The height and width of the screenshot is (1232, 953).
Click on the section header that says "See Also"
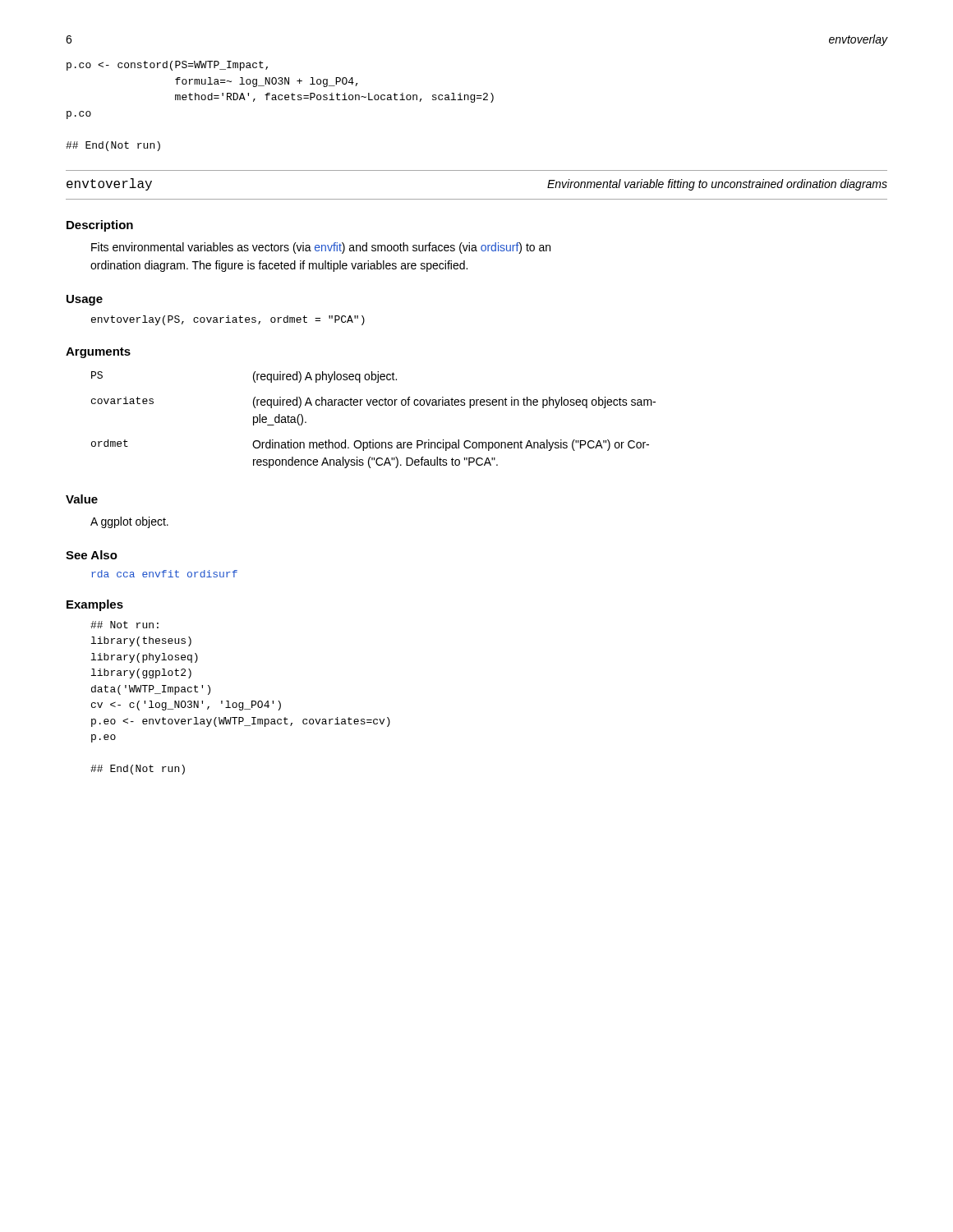click(x=92, y=555)
